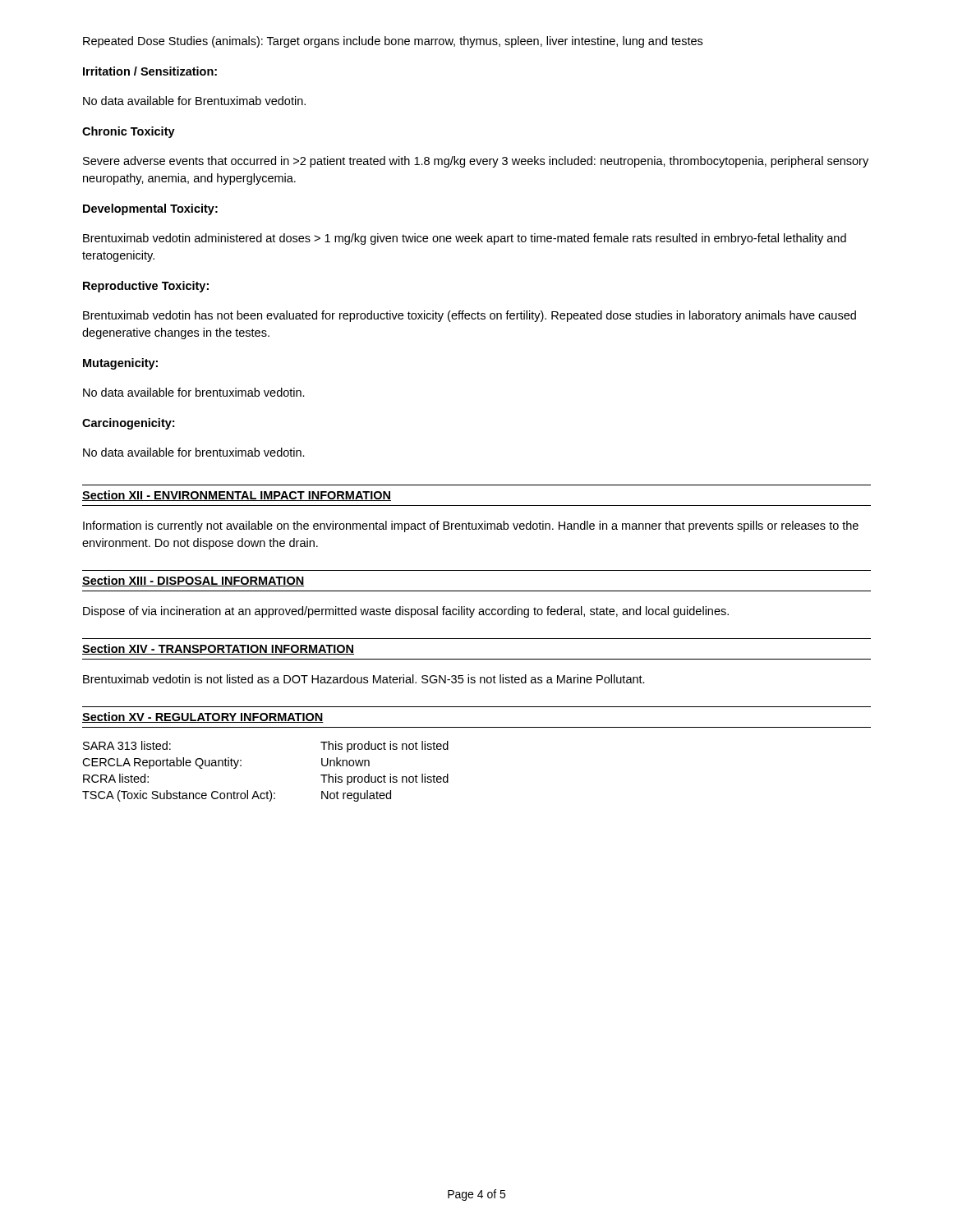
Task: Point to the region starting "Section XIII -"
Action: pos(193,581)
